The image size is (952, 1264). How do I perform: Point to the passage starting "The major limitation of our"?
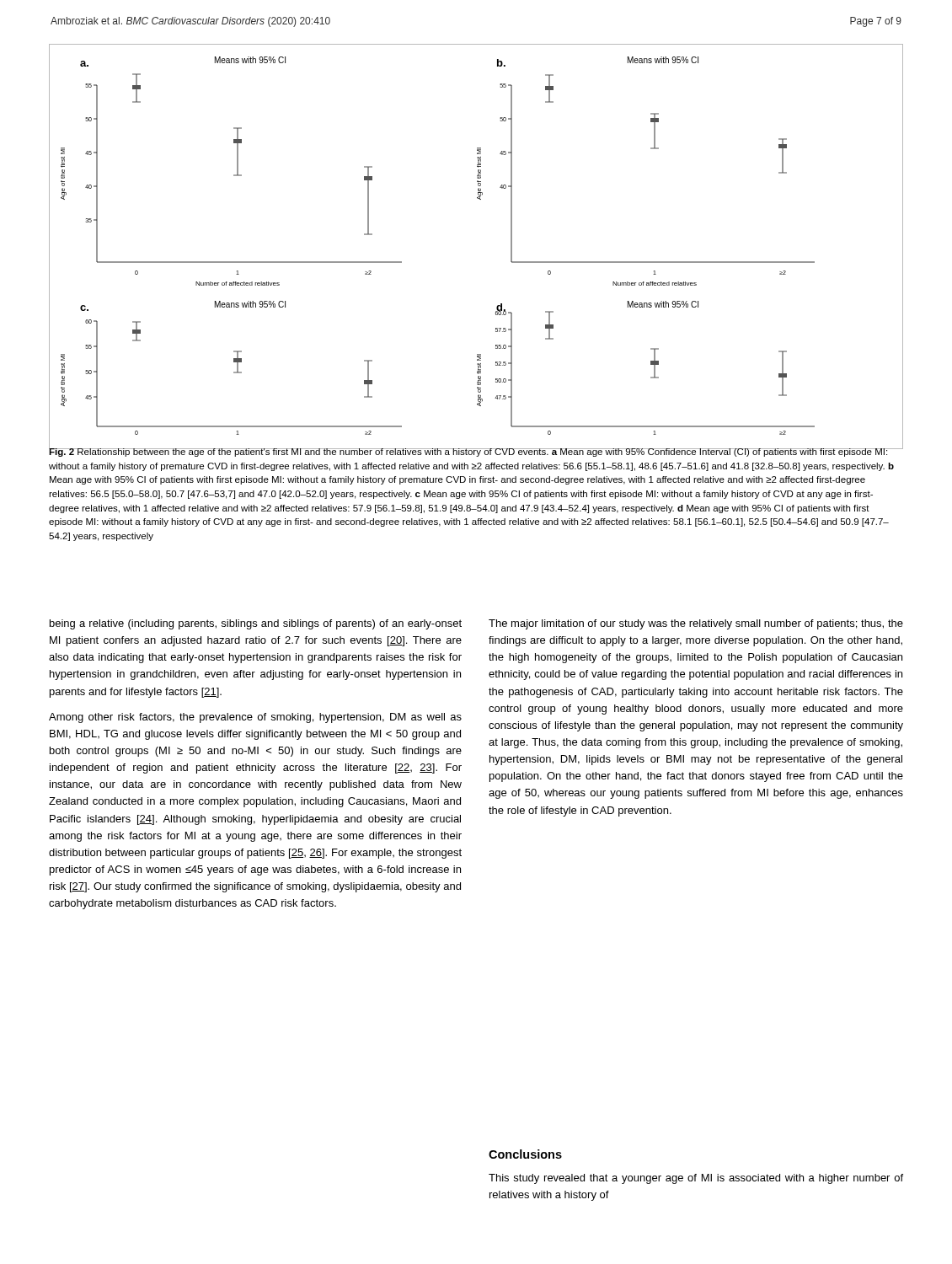tap(696, 717)
